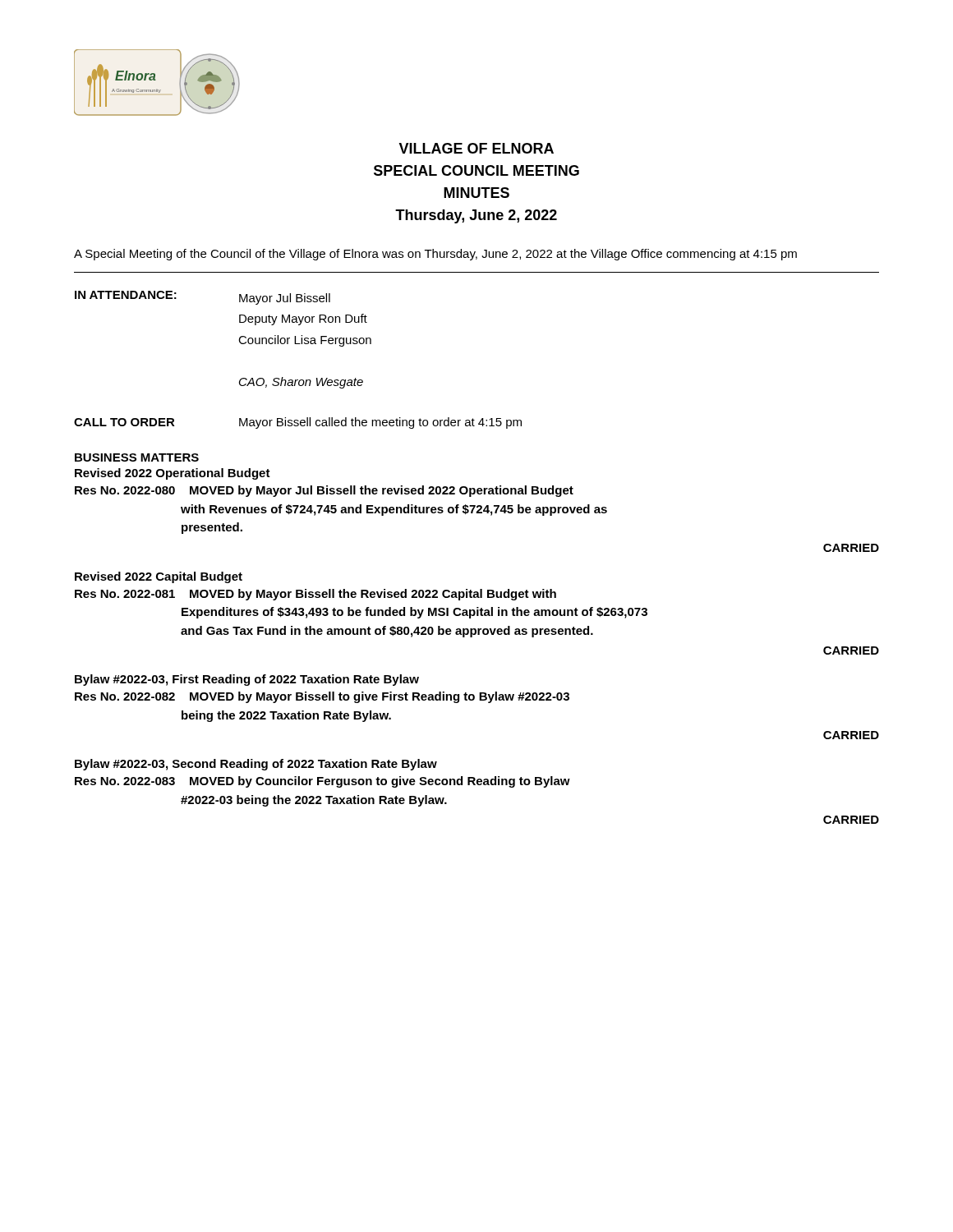This screenshot has width=953, height=1232.
Task: Locate the element starting "A Special Meeting of"
Action: click(436, 253)
